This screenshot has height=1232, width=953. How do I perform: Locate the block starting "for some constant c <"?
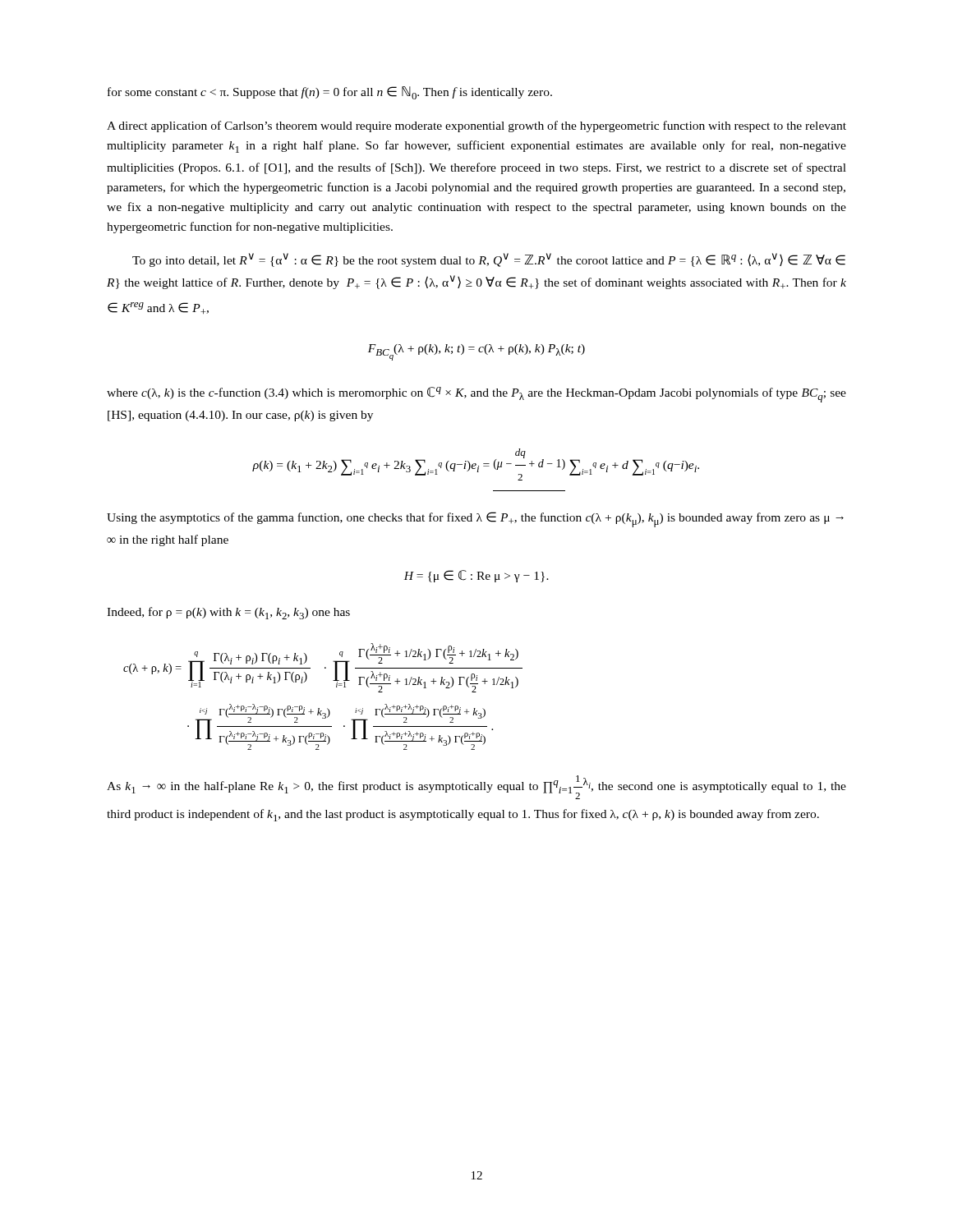(330, 93)
